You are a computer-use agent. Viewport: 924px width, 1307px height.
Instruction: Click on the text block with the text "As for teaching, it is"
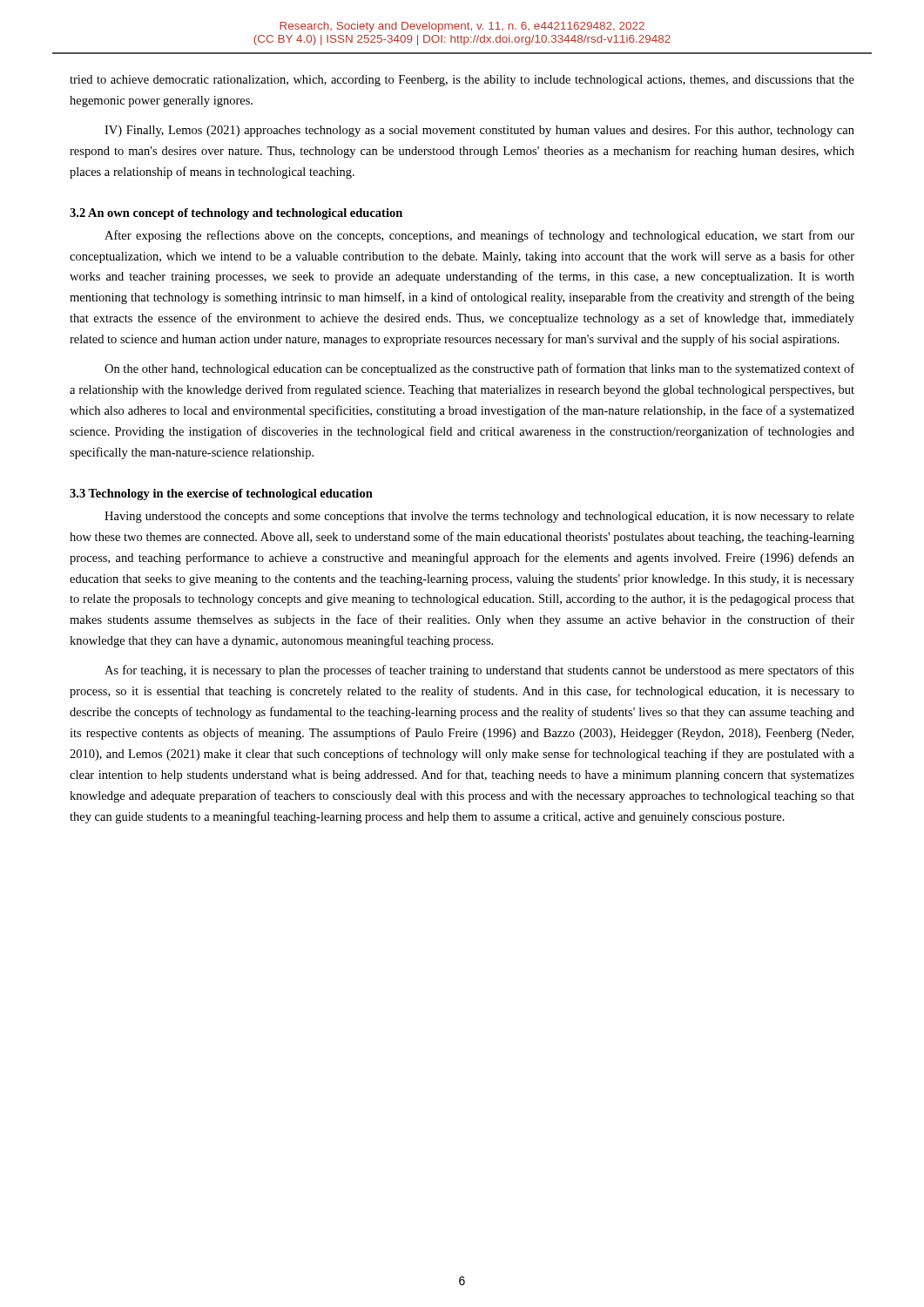pos(462,744)
